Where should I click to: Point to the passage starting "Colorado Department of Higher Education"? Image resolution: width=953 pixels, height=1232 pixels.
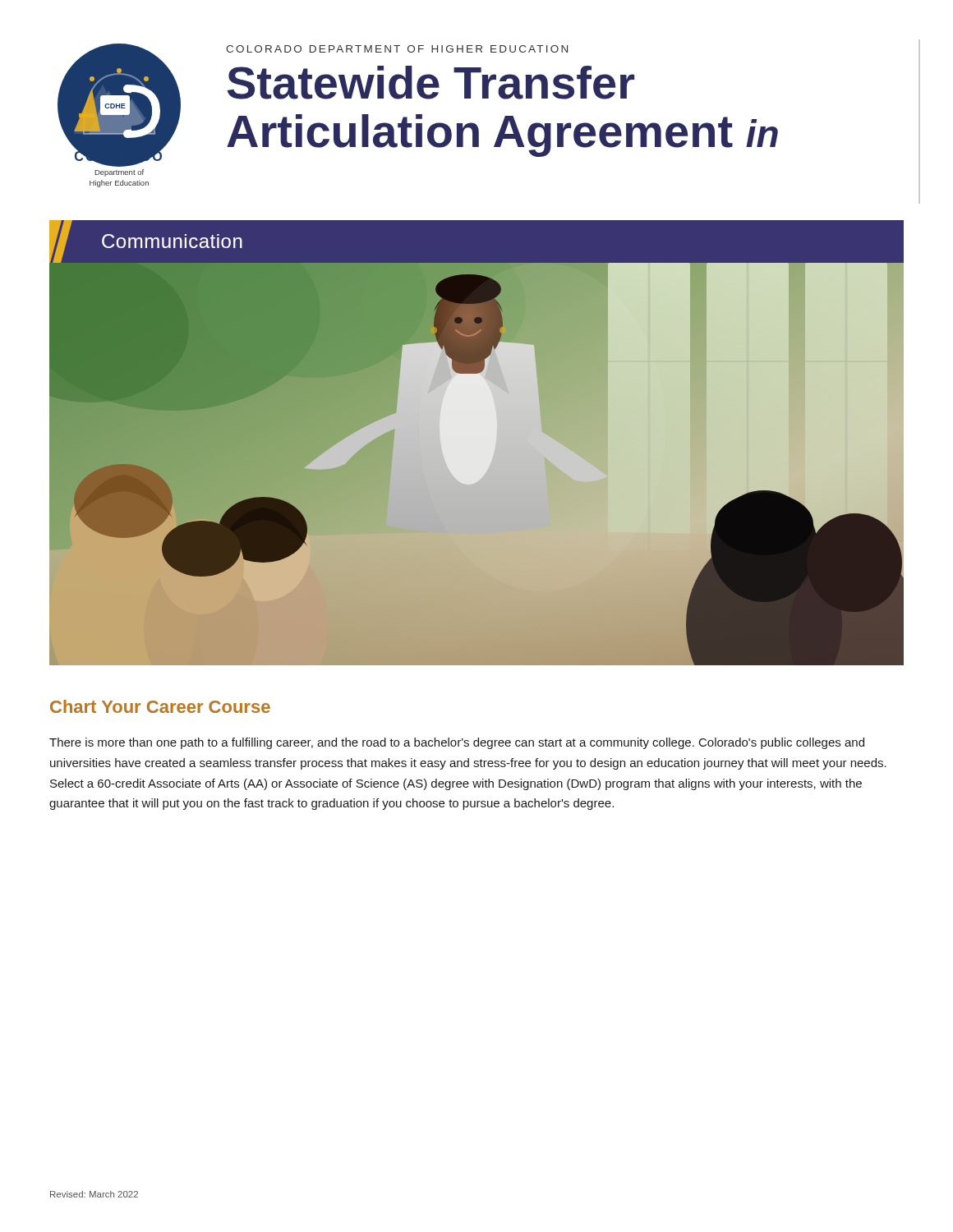click(x=565, y=99)
